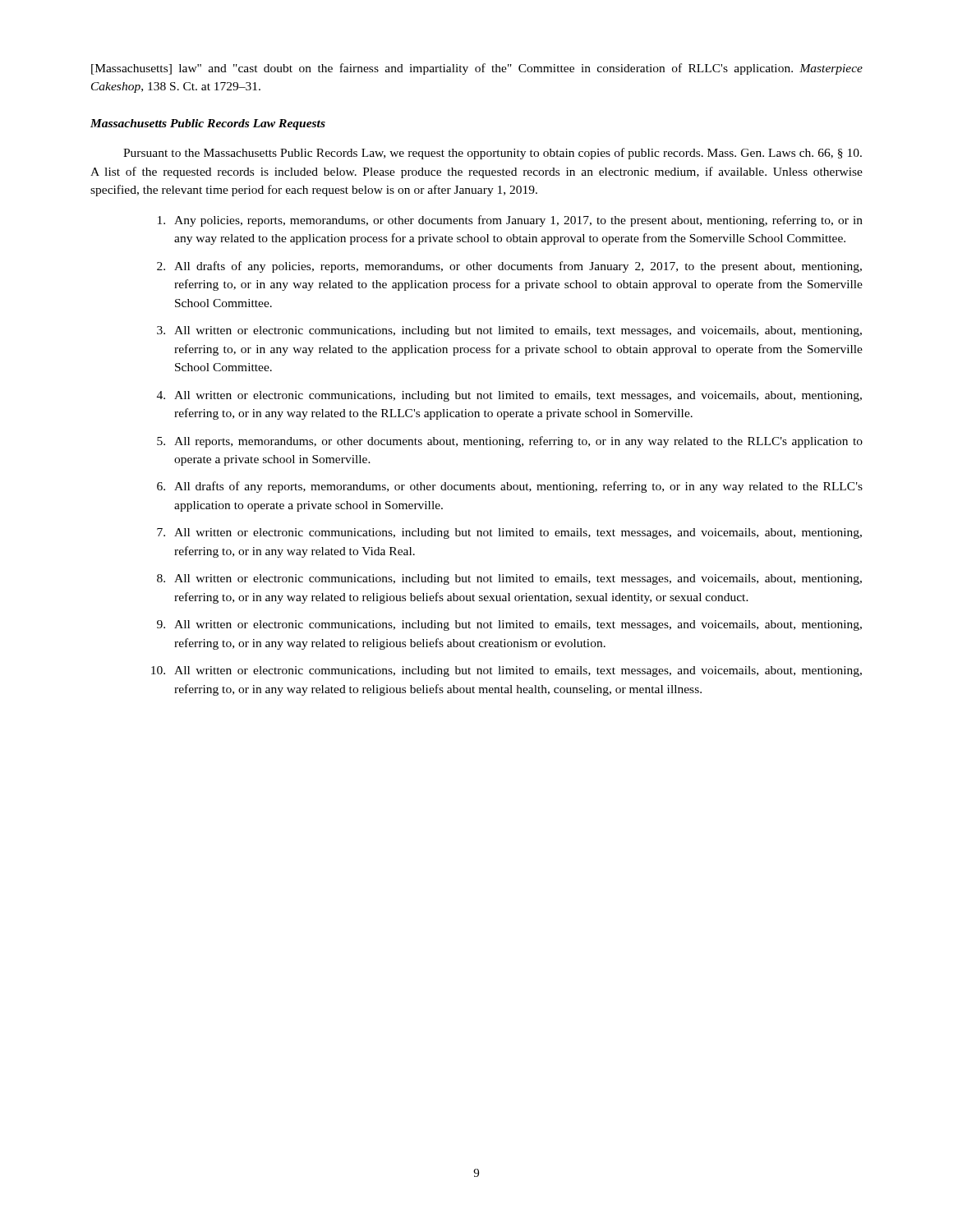Viewport: 953px width, 1232px height.
Task: Locate the block of text that opens with "9. All written or electronic communications, including"
Action: click(501, 634)
